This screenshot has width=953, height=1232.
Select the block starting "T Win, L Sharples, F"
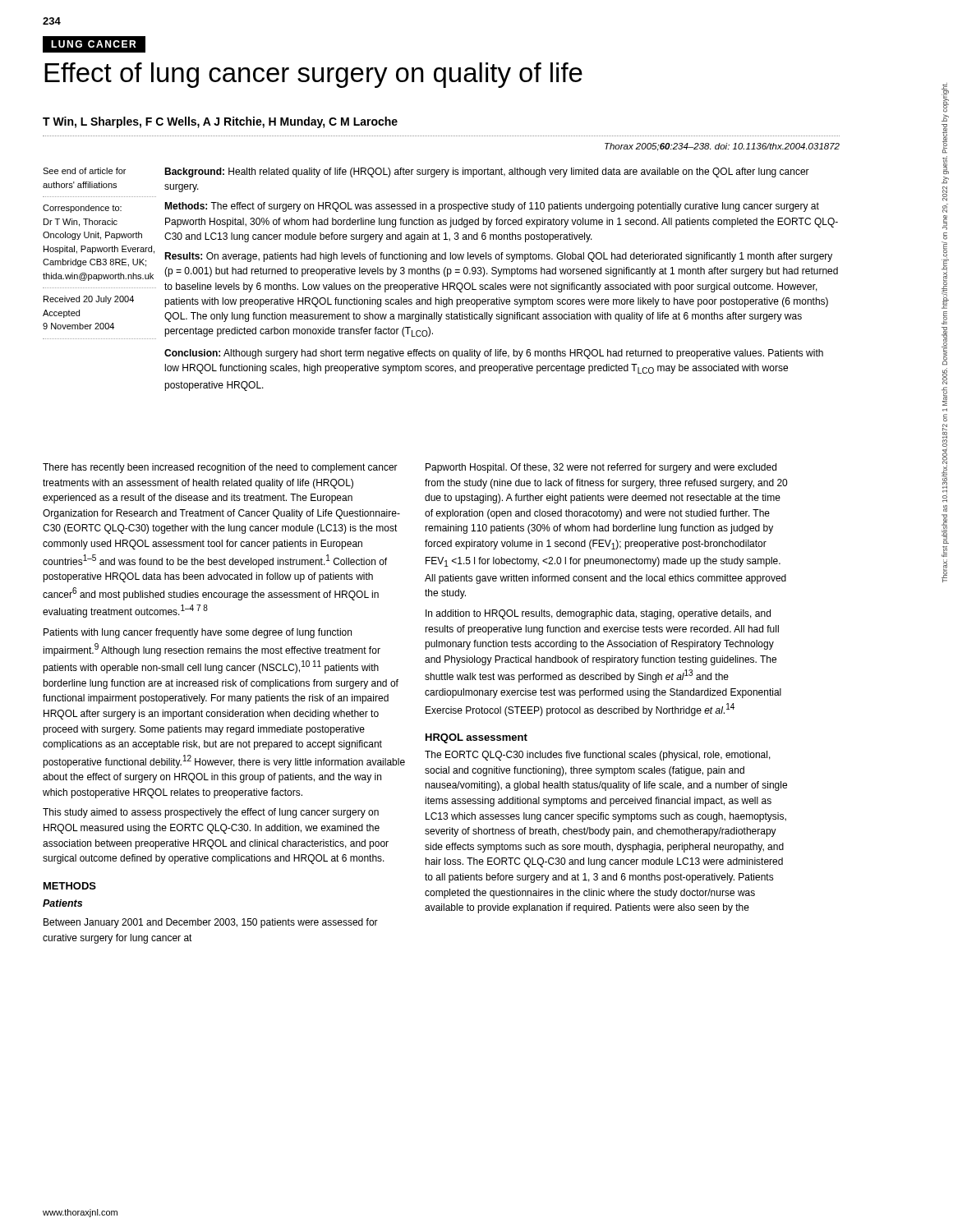[220, 122]
